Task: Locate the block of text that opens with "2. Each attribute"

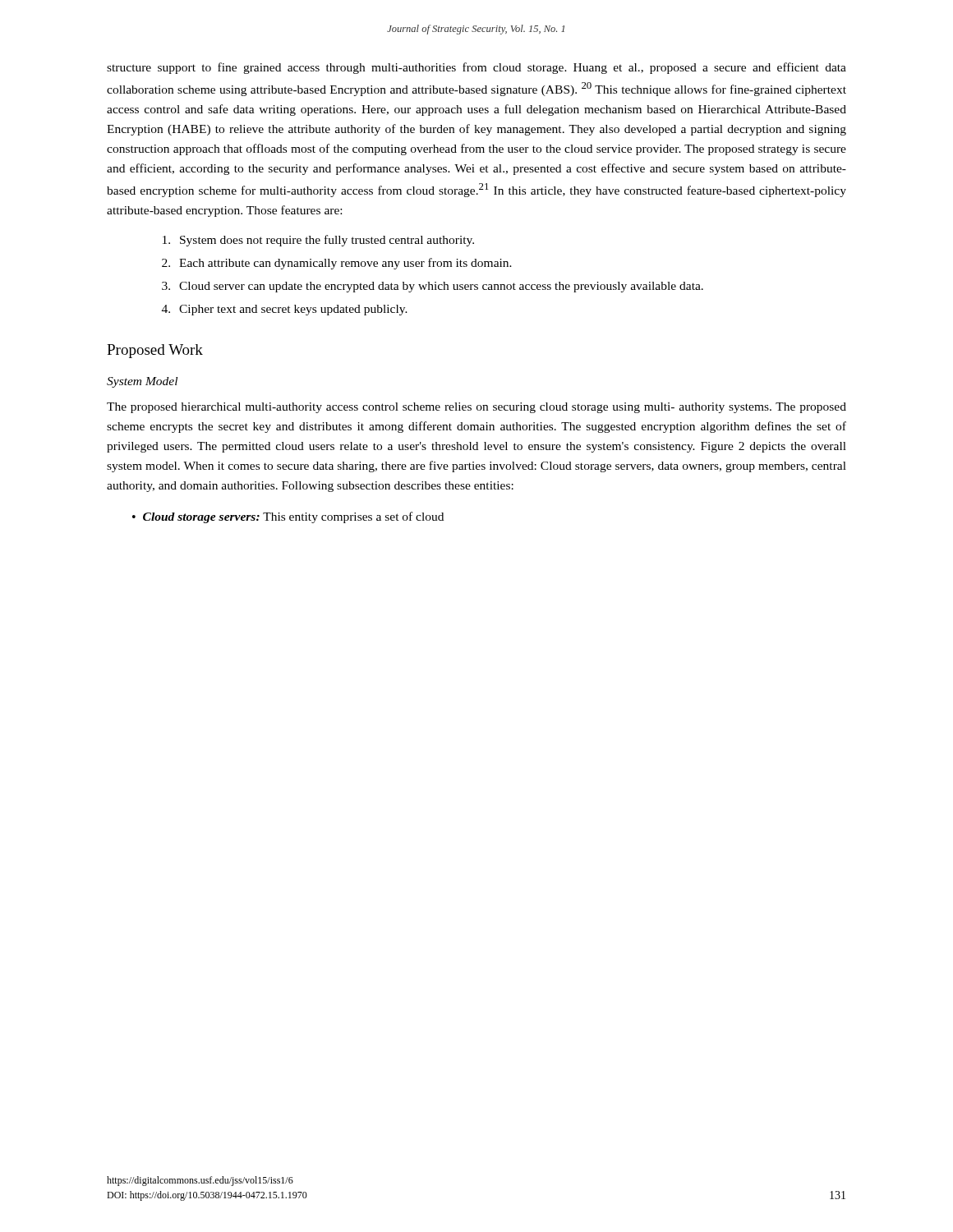Action: pyautogui.click(x=501, y=263)
